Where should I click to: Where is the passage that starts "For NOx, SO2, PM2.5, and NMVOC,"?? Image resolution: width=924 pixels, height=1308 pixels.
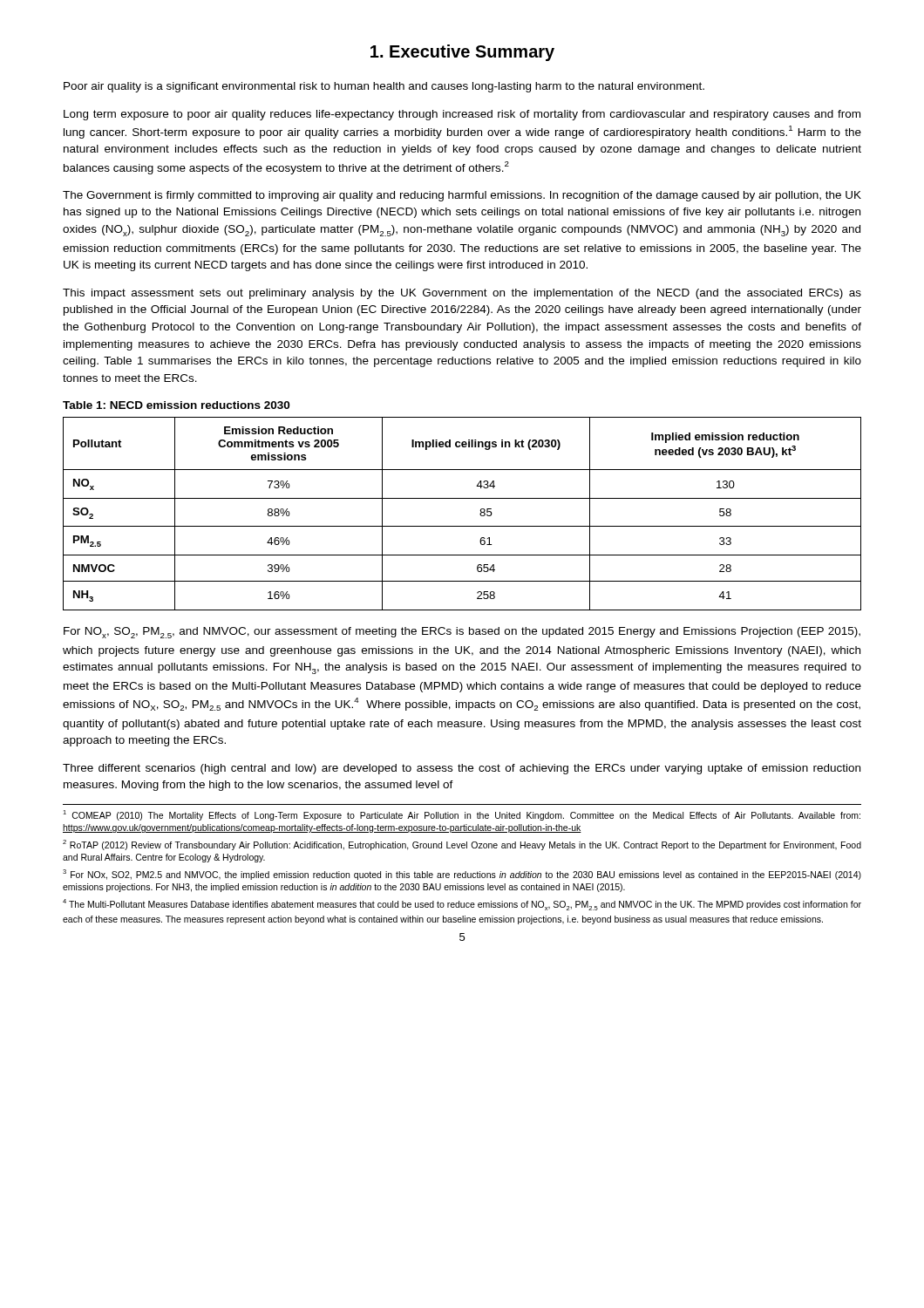coord(462,685)
